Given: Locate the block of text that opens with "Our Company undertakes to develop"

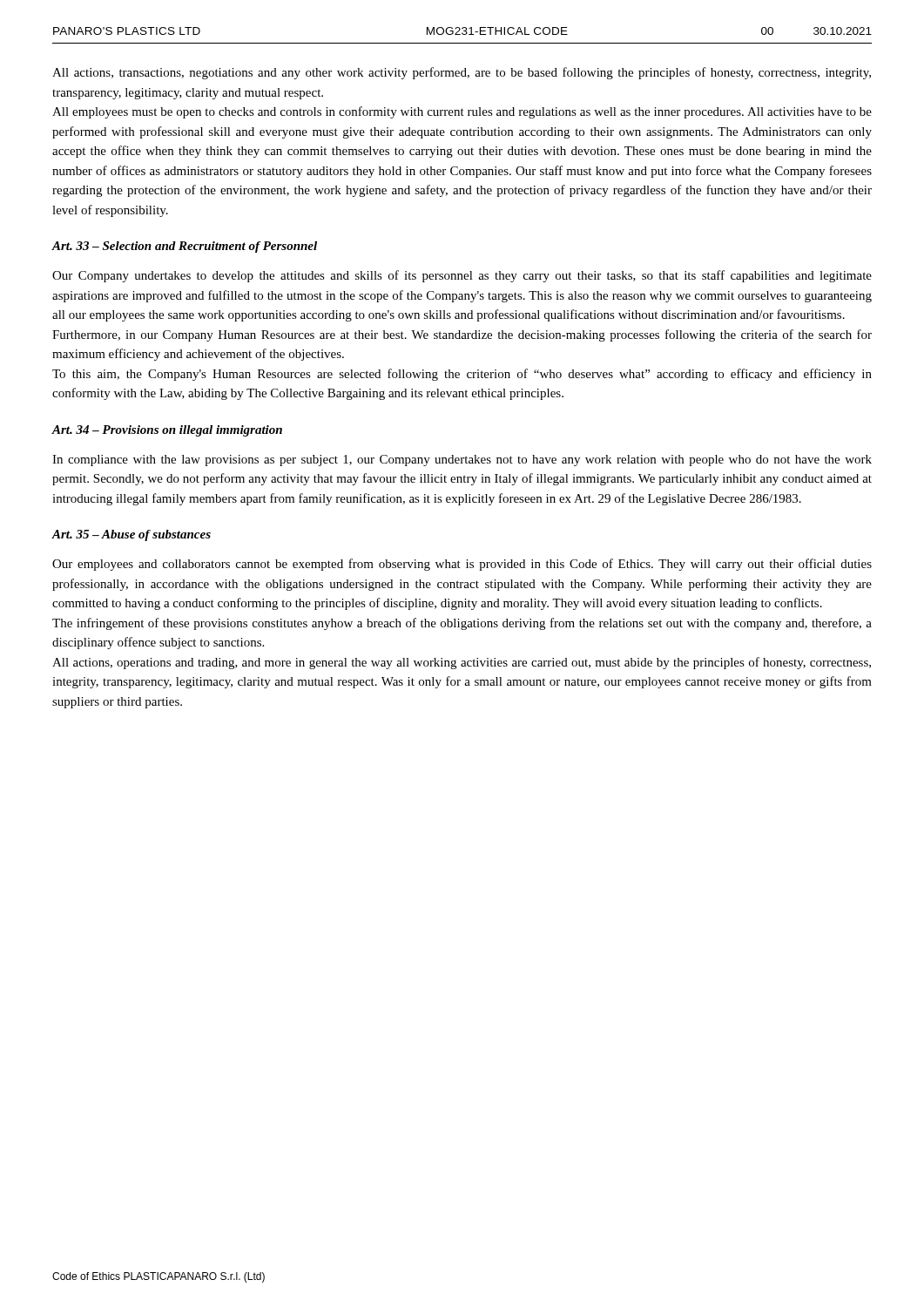Looking at the screenshot, I should (x=462, y=334).
